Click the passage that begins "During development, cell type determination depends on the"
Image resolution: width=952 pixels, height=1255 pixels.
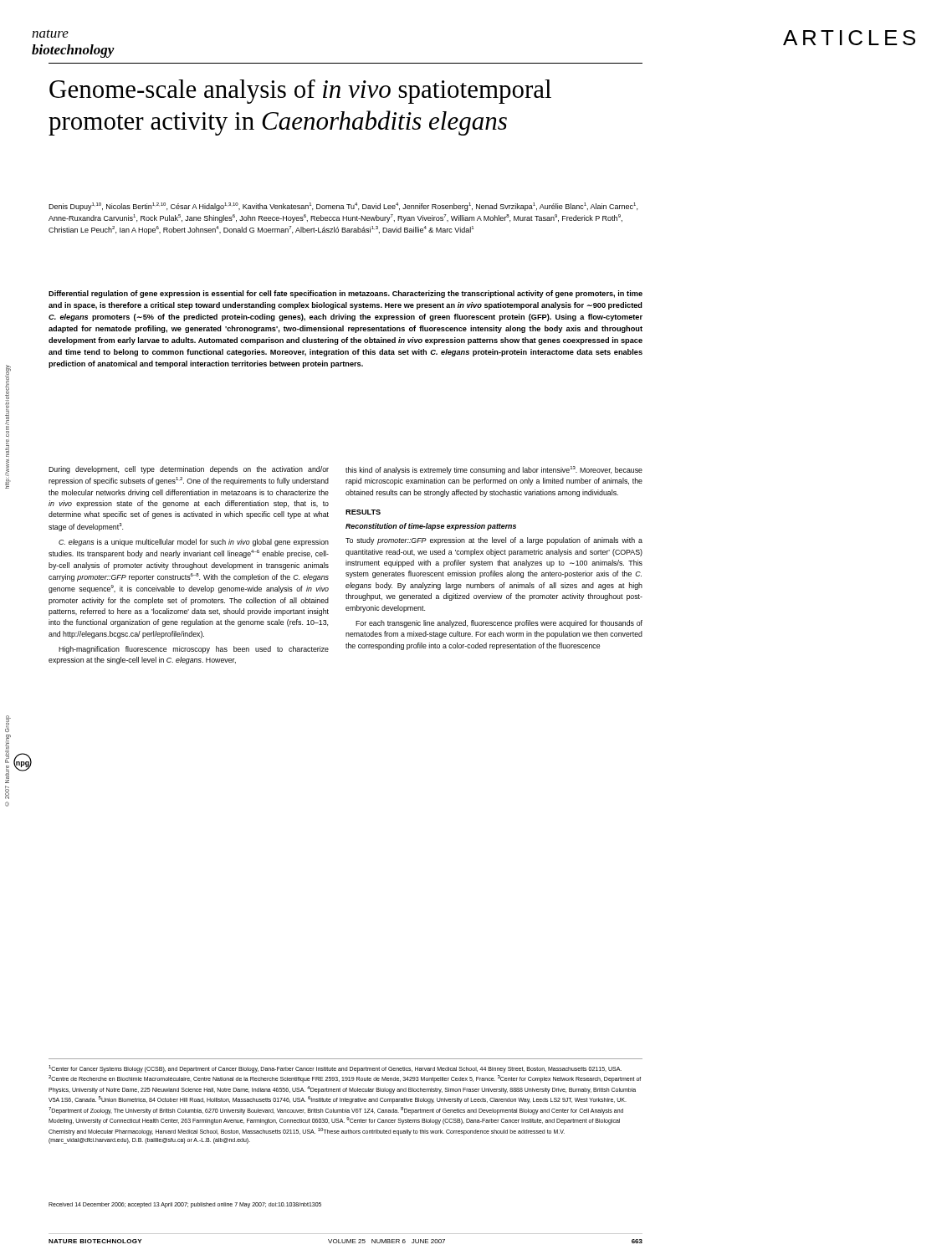pos(189,565)
